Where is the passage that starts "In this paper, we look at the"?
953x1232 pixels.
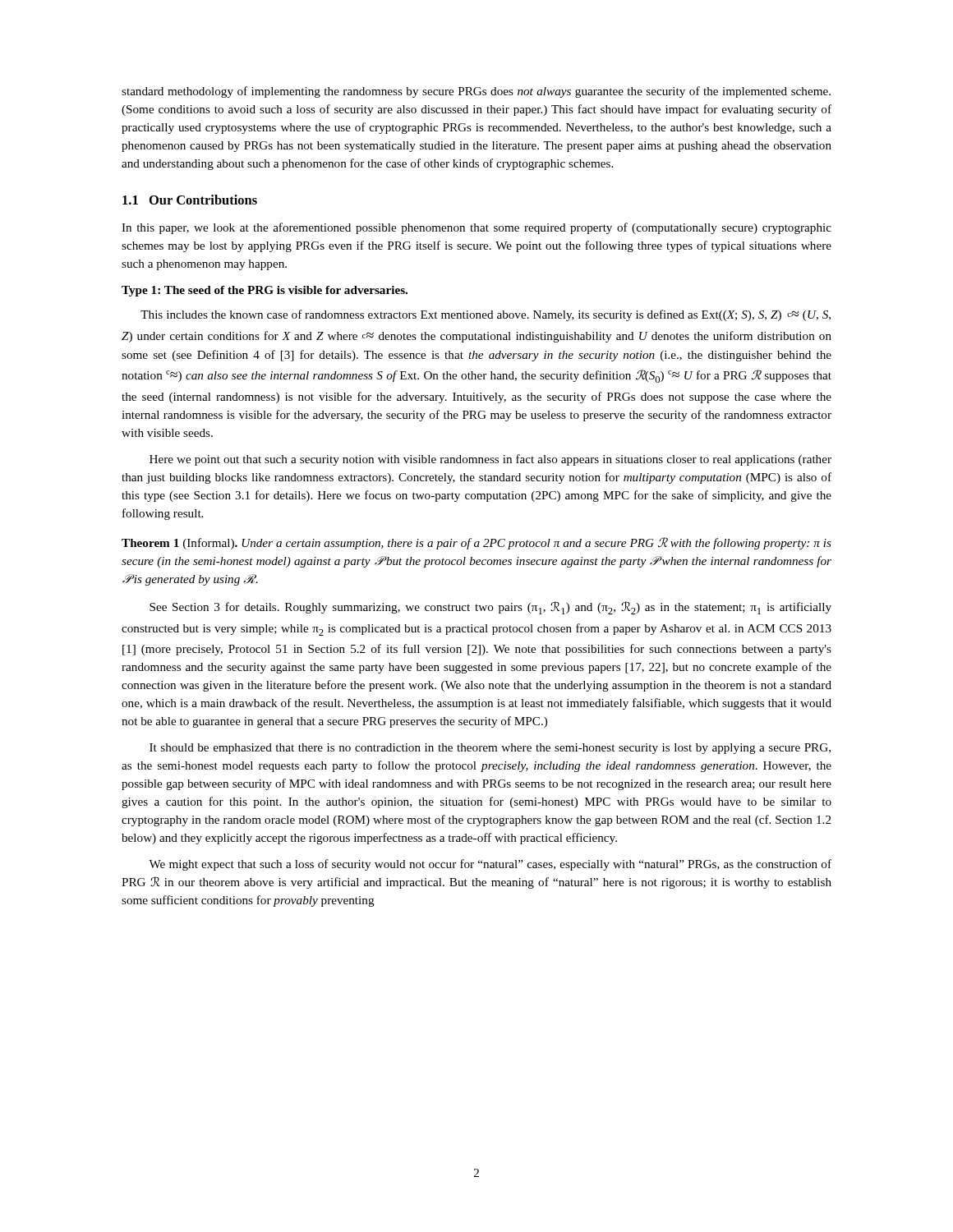pyautogui.click(x=476, y=245)
